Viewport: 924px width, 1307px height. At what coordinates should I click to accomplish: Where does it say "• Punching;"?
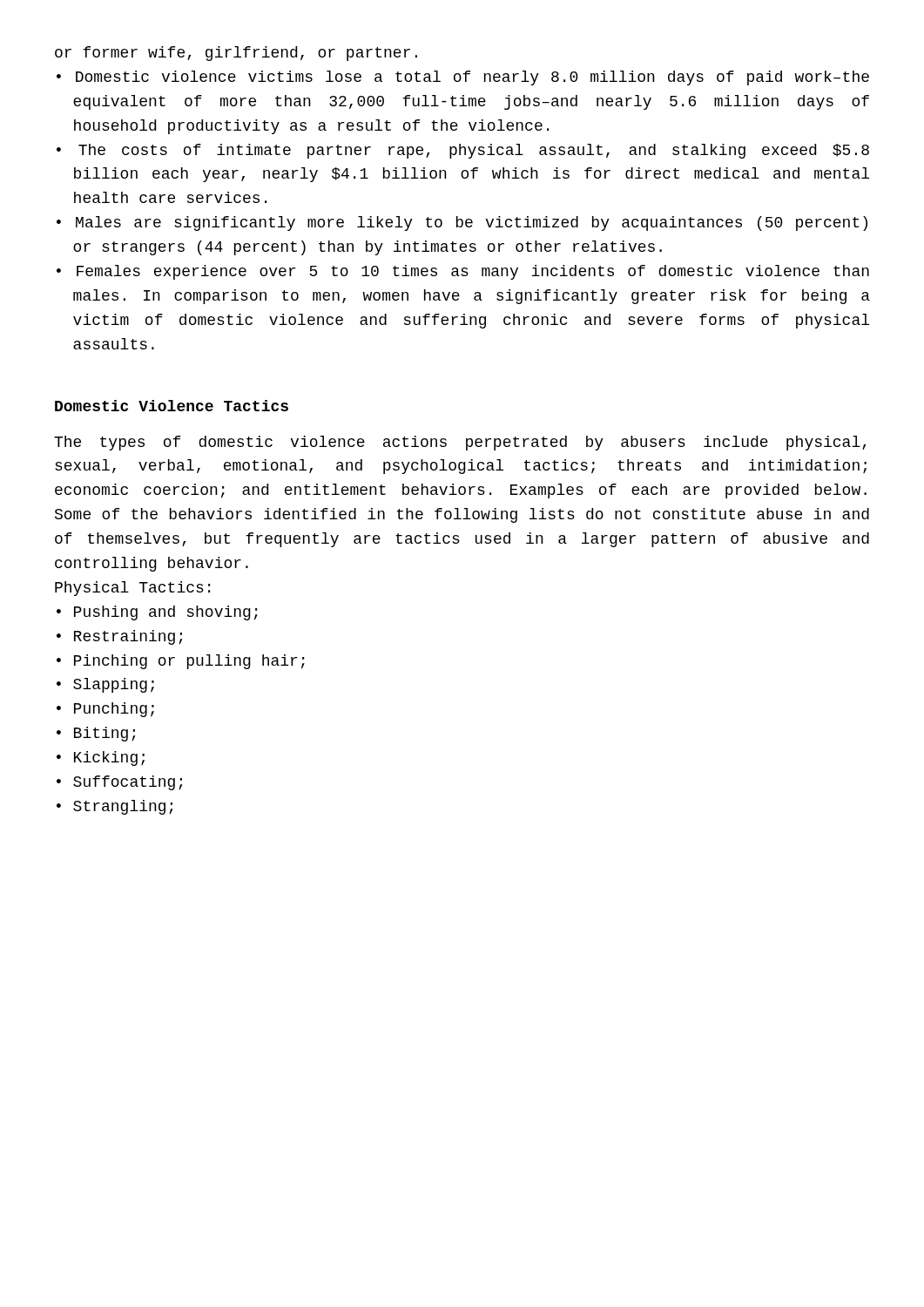pos(106,710)
